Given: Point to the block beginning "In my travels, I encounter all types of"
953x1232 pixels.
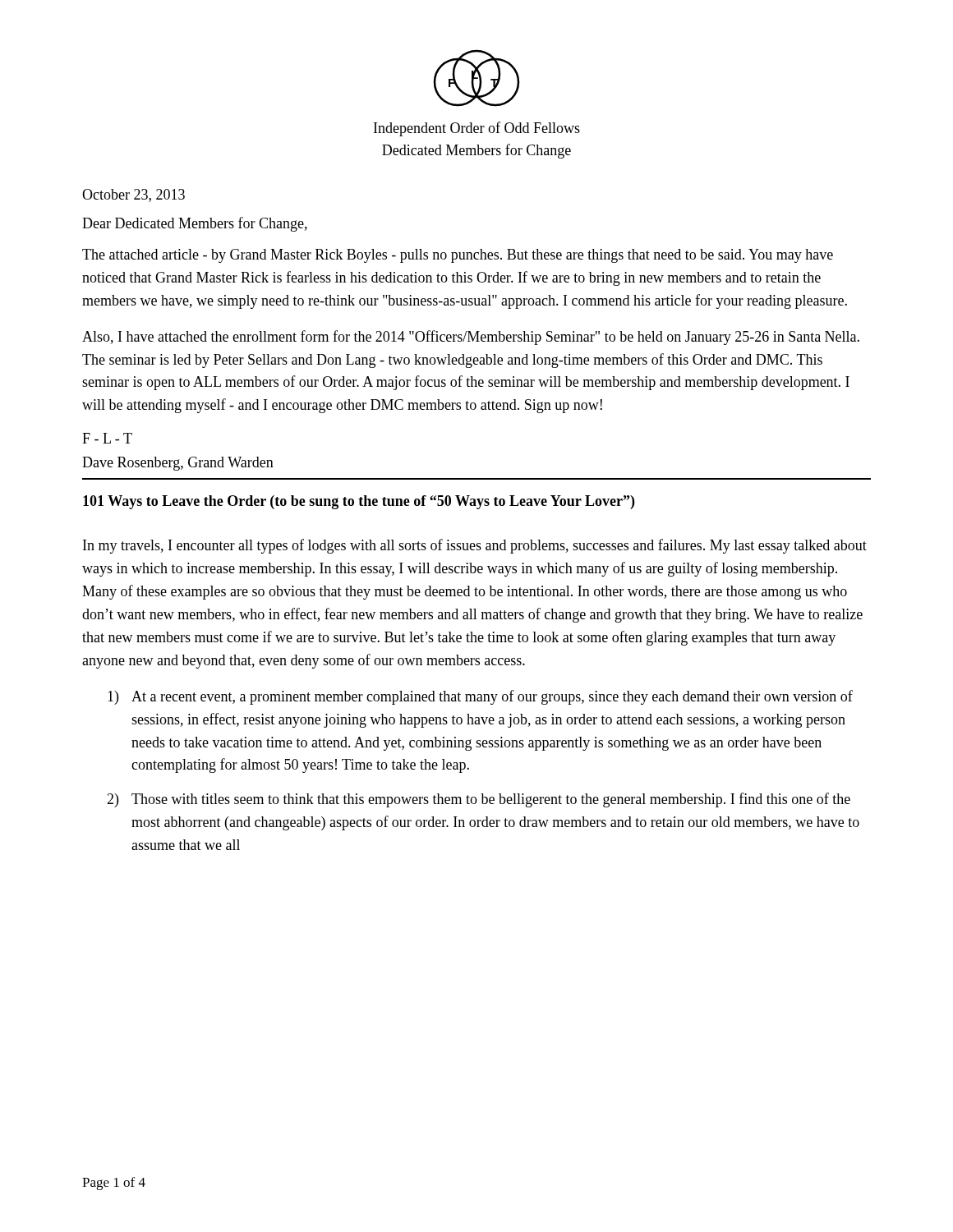Looking at the screenshot, I should pyautogui.click(x=474, y=603).
